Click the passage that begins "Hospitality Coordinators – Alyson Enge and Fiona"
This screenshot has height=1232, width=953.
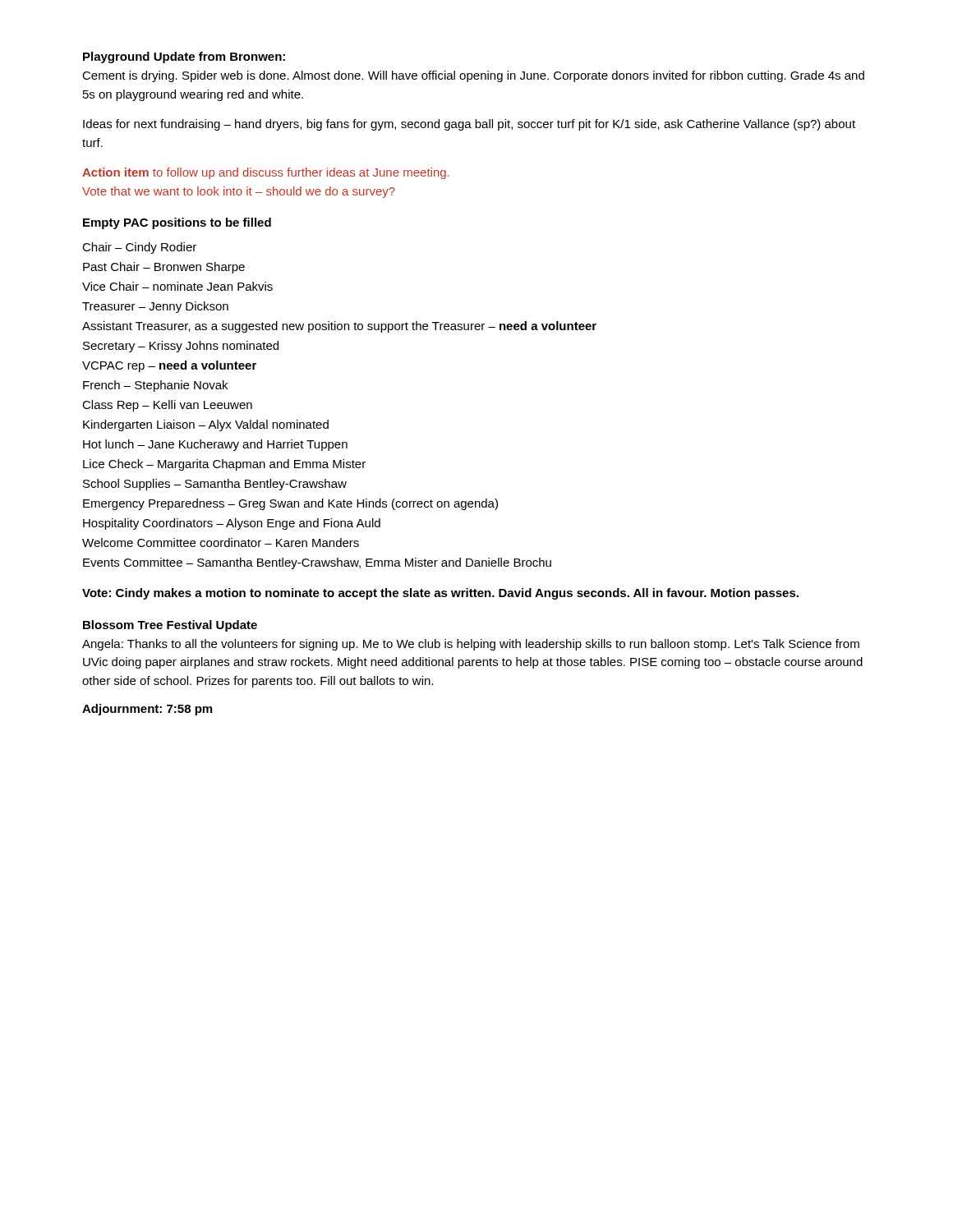[x=231, y=523]
